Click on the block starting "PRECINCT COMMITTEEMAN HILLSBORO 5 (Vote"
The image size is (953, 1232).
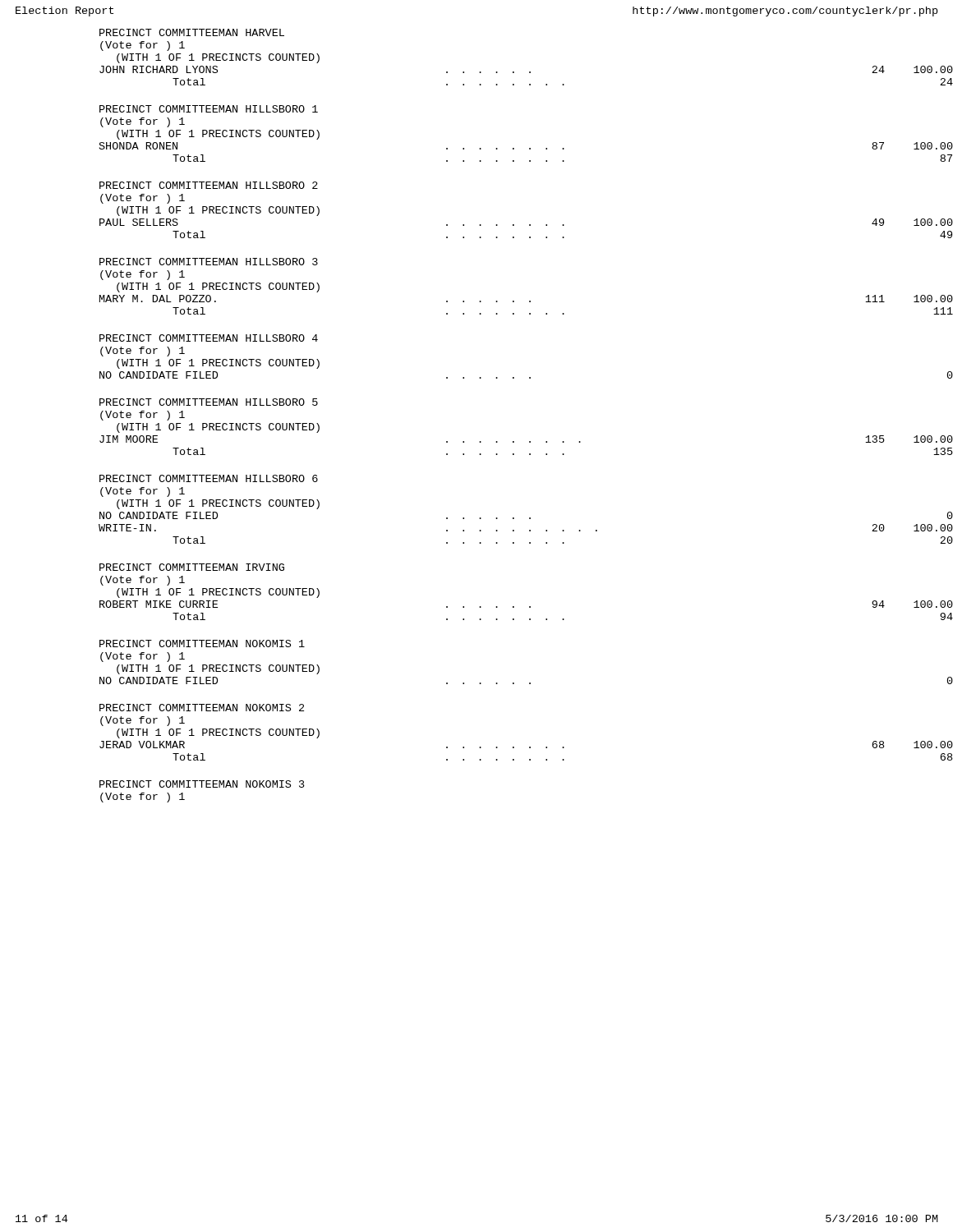(209, 402)
